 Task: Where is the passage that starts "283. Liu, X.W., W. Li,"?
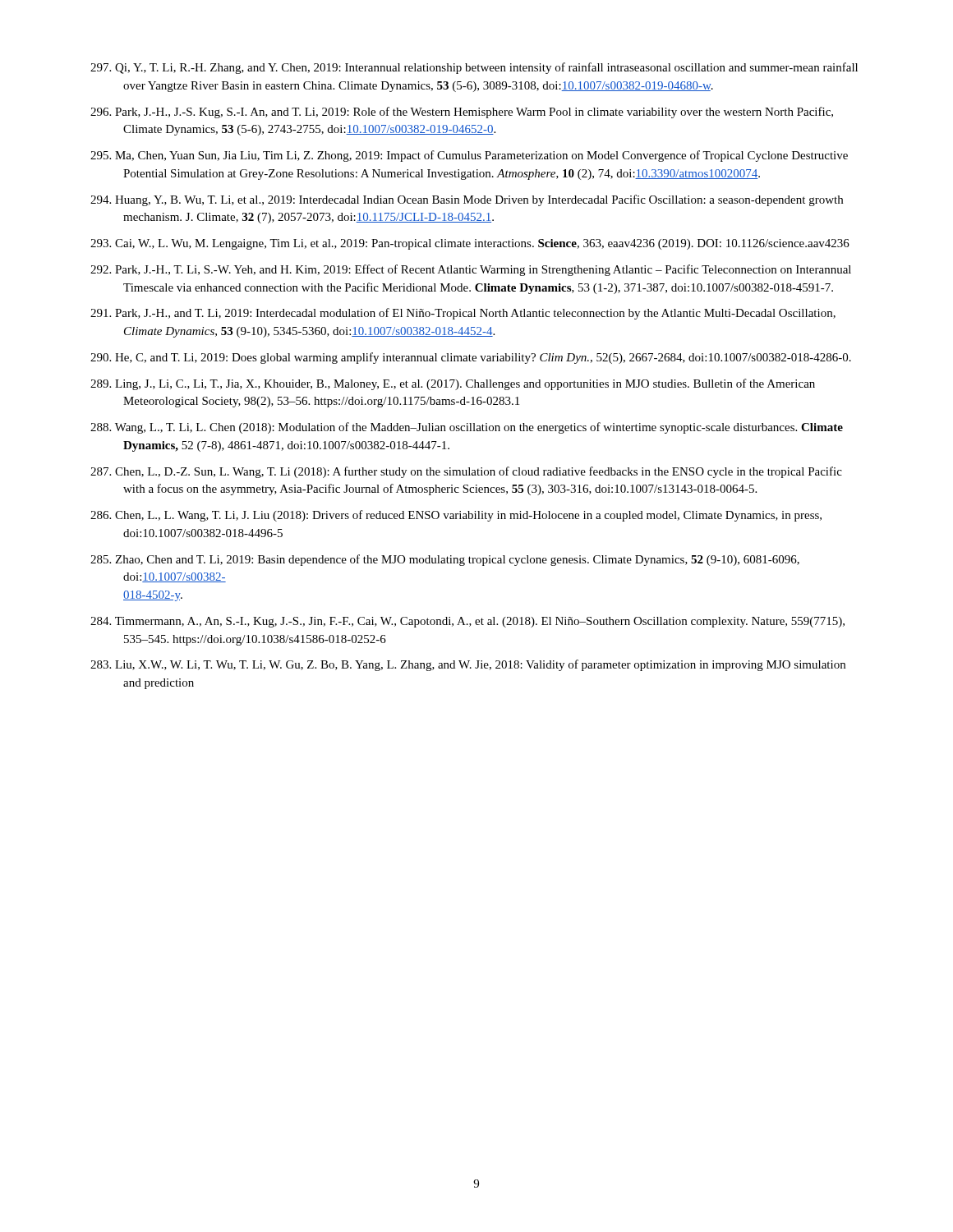click(x=468, y=674)
